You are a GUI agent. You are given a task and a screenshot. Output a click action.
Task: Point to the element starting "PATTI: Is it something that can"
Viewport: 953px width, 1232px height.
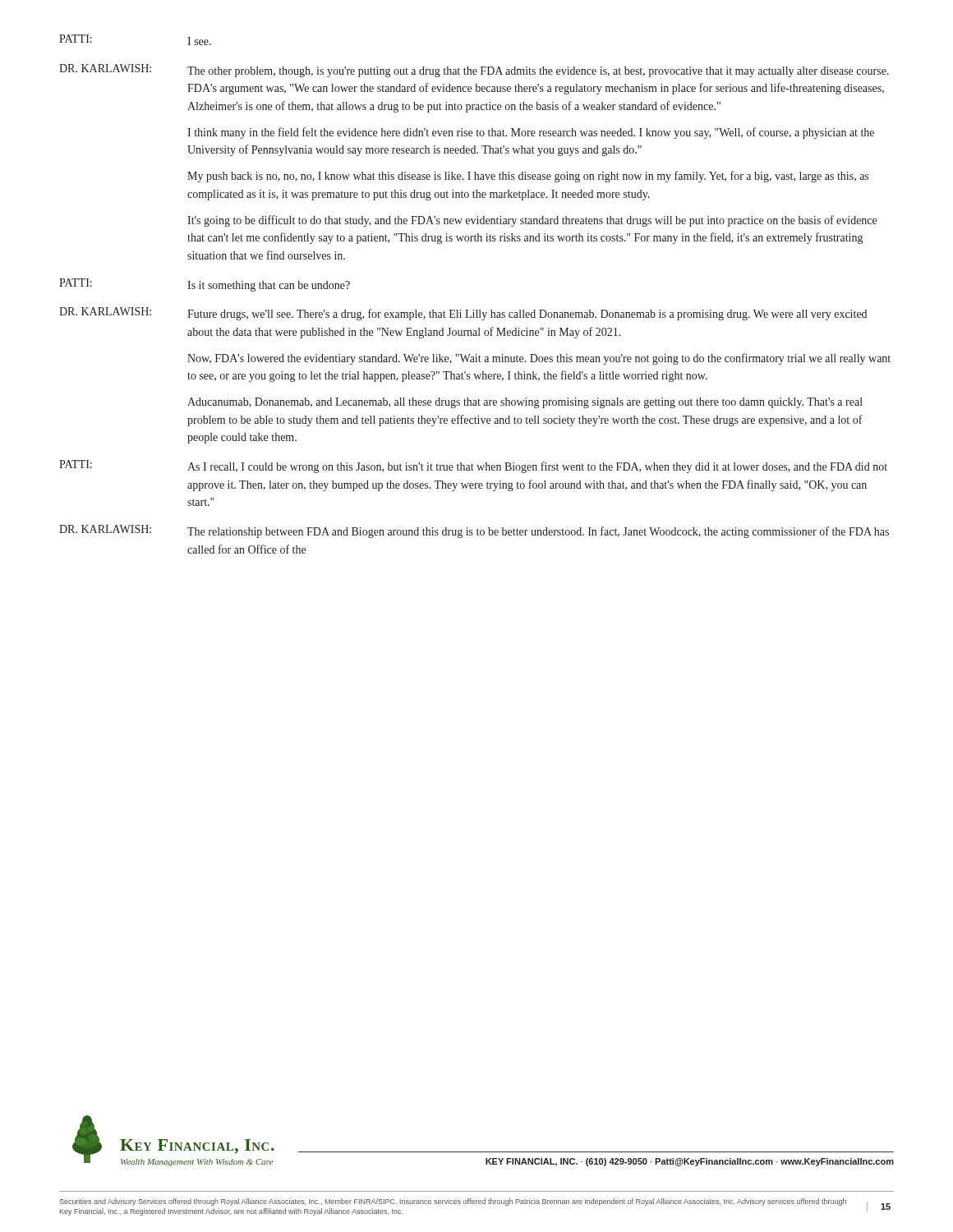point(205,285)
